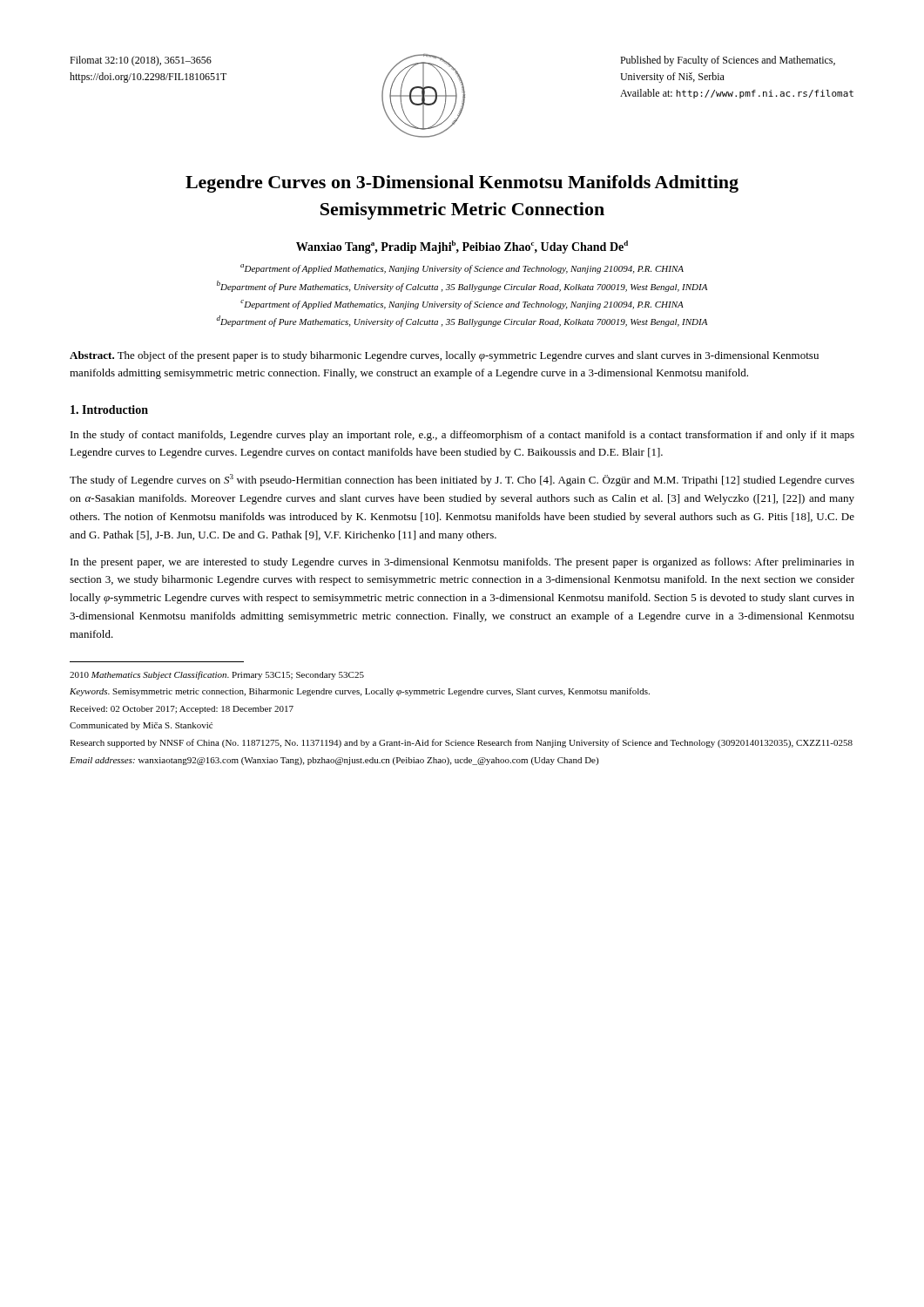Click on the text starting "Abstract. The object of the present paper"
The height and width of the screenshot is (1307, 924).
[x=444, y=364]
